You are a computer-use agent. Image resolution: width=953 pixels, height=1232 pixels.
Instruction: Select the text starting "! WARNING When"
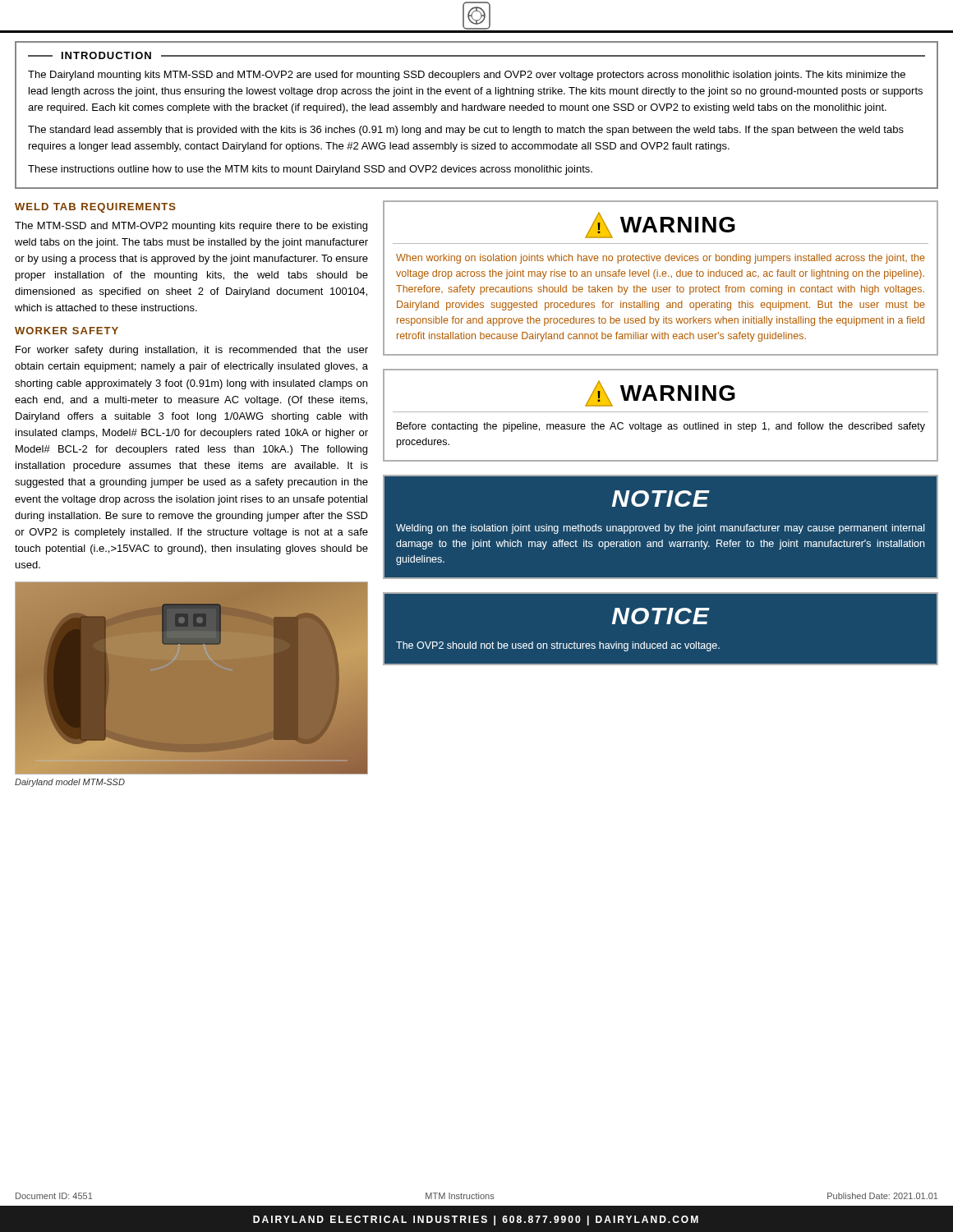click(661, 278)
